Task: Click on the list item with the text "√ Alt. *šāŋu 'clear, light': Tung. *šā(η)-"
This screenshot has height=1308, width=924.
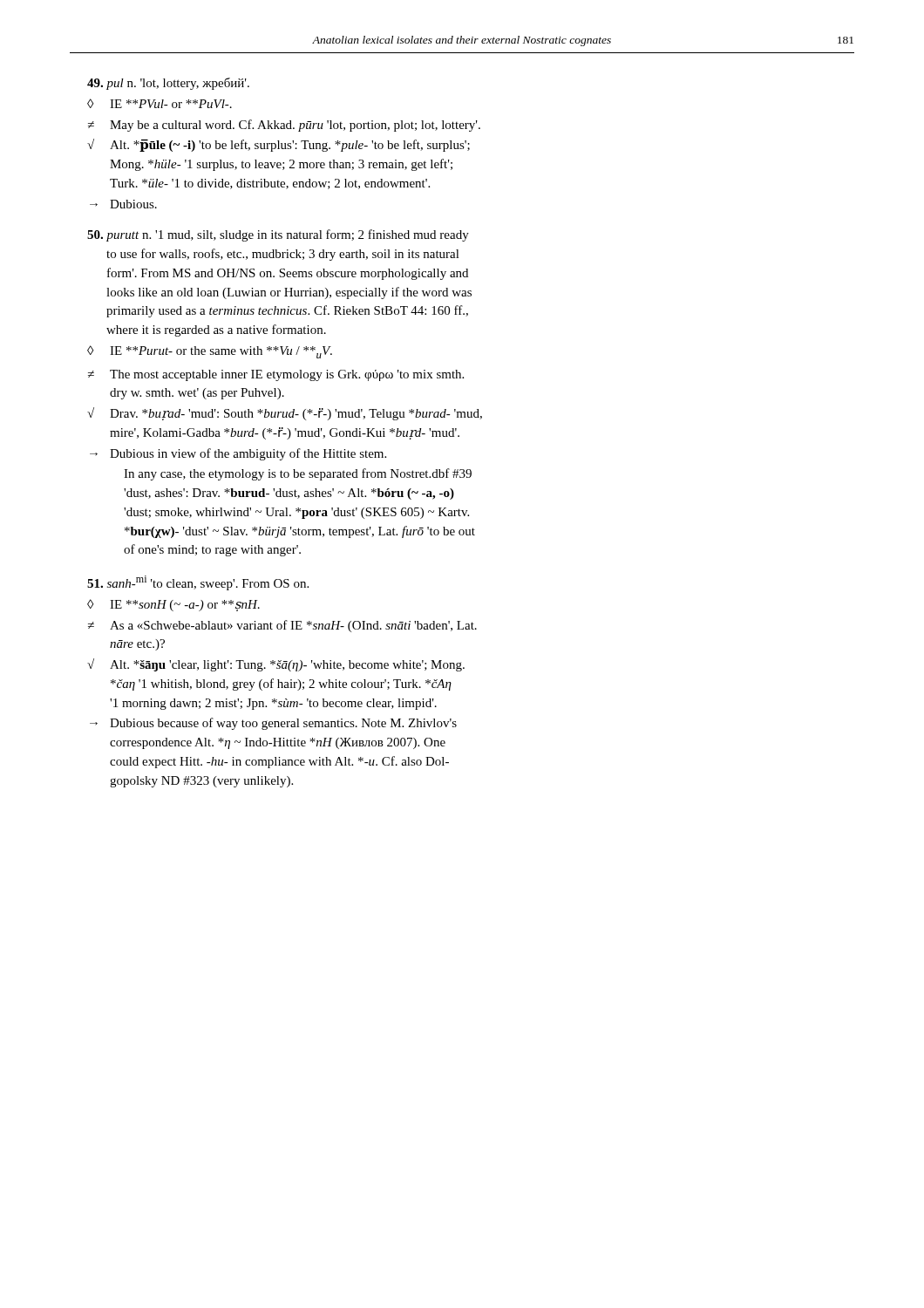Action: [276, 684]
